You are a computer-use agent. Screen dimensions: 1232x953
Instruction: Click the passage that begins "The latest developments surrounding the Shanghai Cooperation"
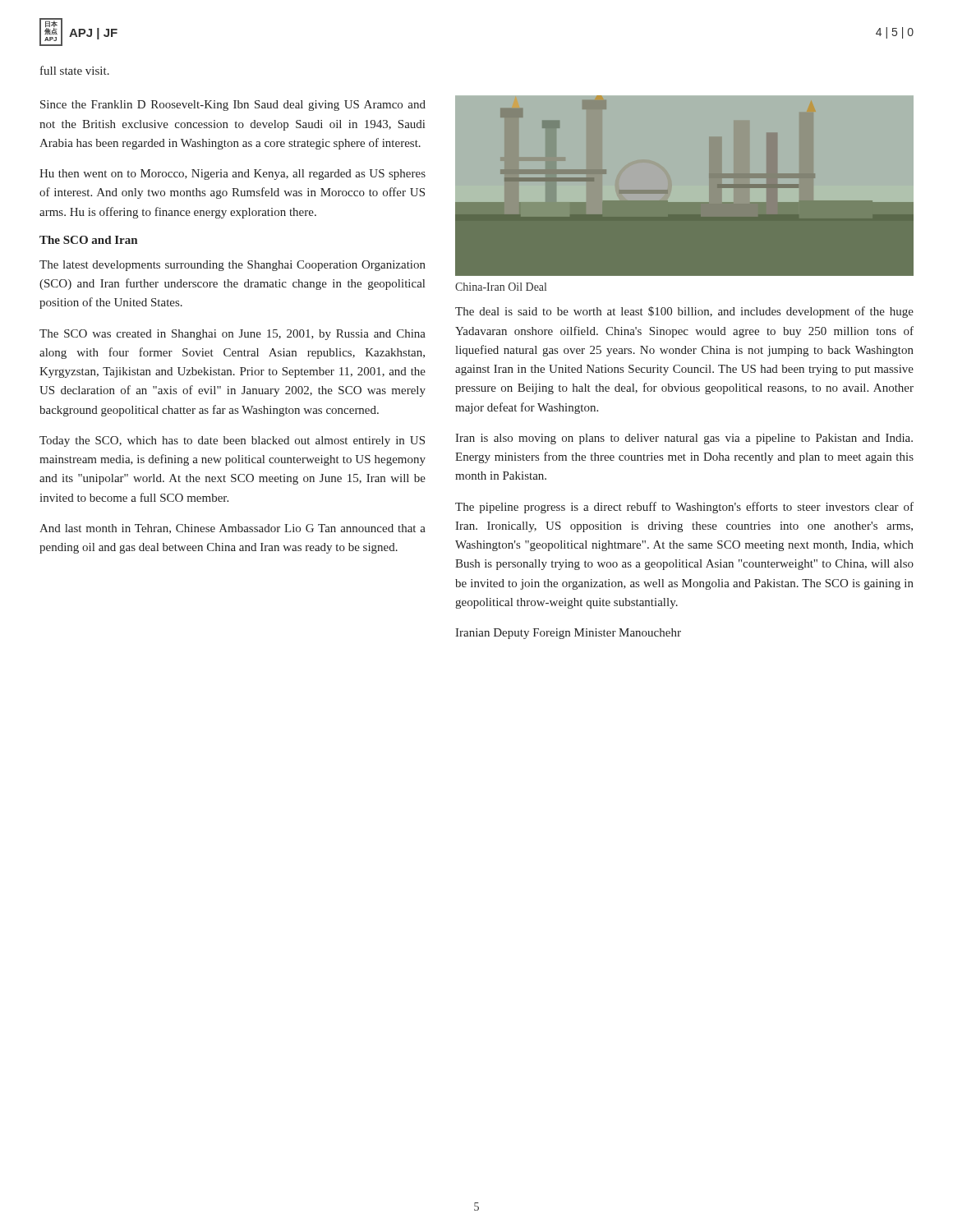click(x=233, y=283)
